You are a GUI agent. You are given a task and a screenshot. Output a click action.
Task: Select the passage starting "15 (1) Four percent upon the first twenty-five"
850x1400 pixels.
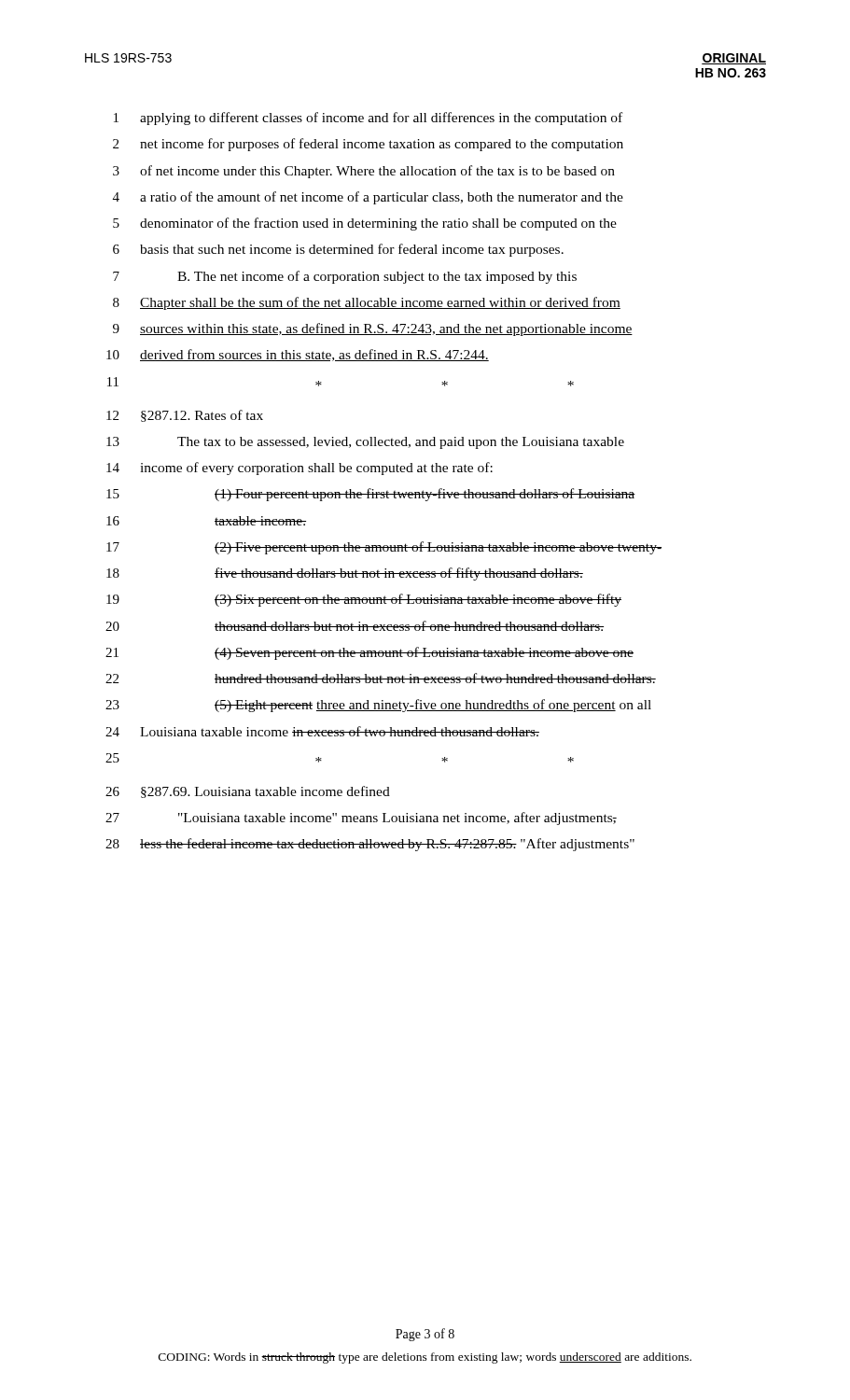tap(425, 494)
